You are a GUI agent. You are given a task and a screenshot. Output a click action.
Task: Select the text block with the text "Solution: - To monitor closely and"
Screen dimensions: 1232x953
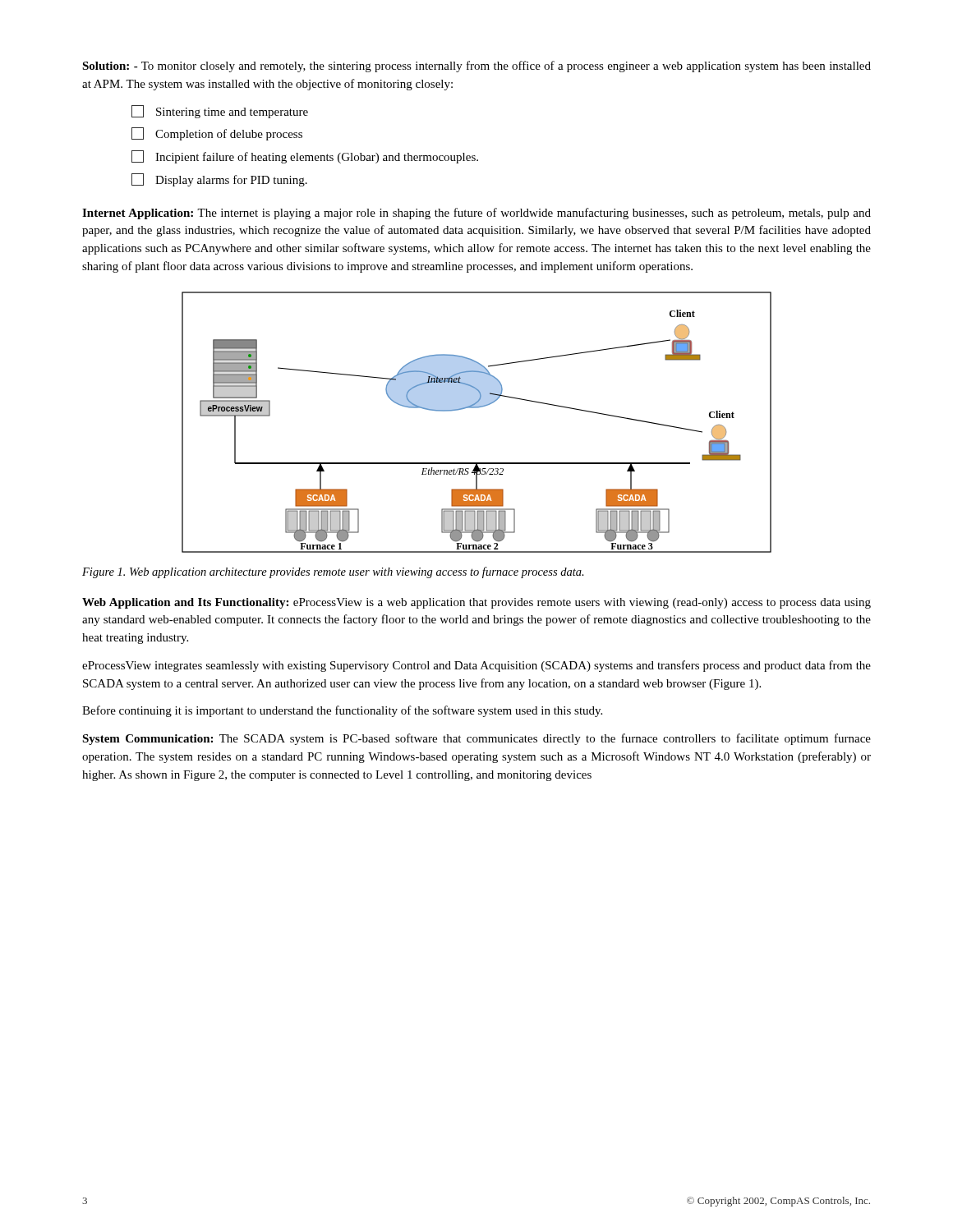[x=476, y=75]
